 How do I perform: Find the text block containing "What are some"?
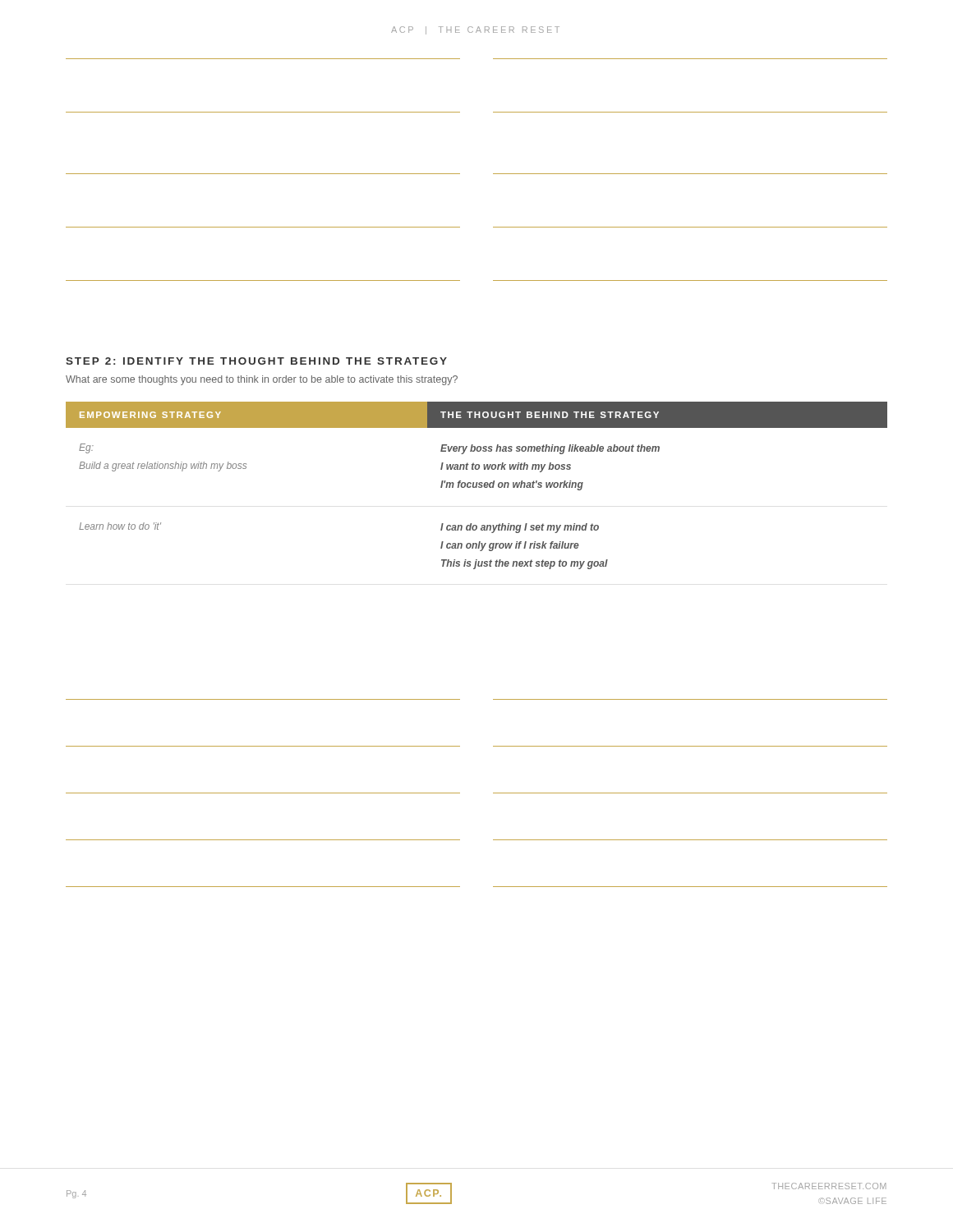click(262, 379)
